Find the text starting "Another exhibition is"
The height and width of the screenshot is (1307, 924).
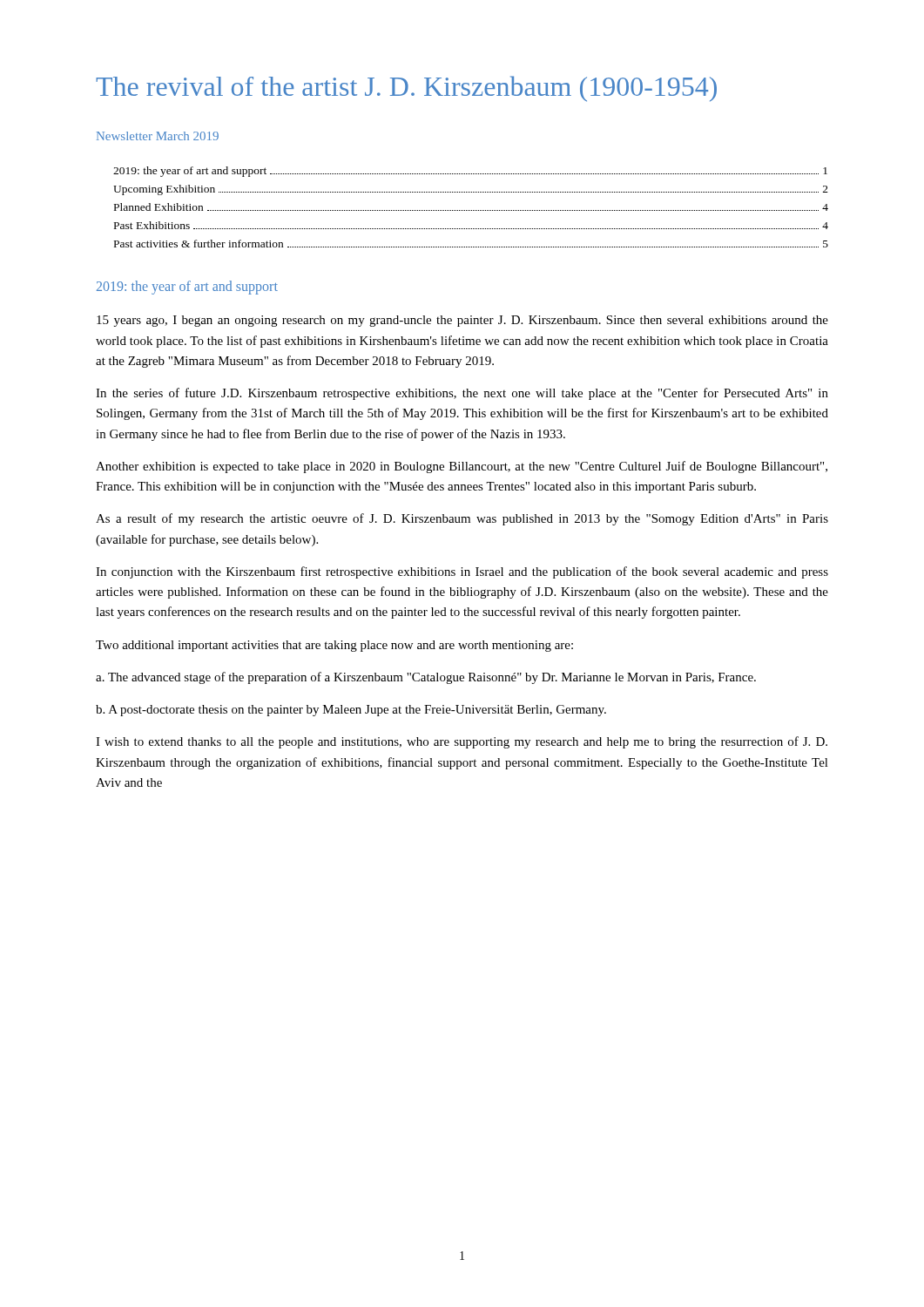coord(462,477)
